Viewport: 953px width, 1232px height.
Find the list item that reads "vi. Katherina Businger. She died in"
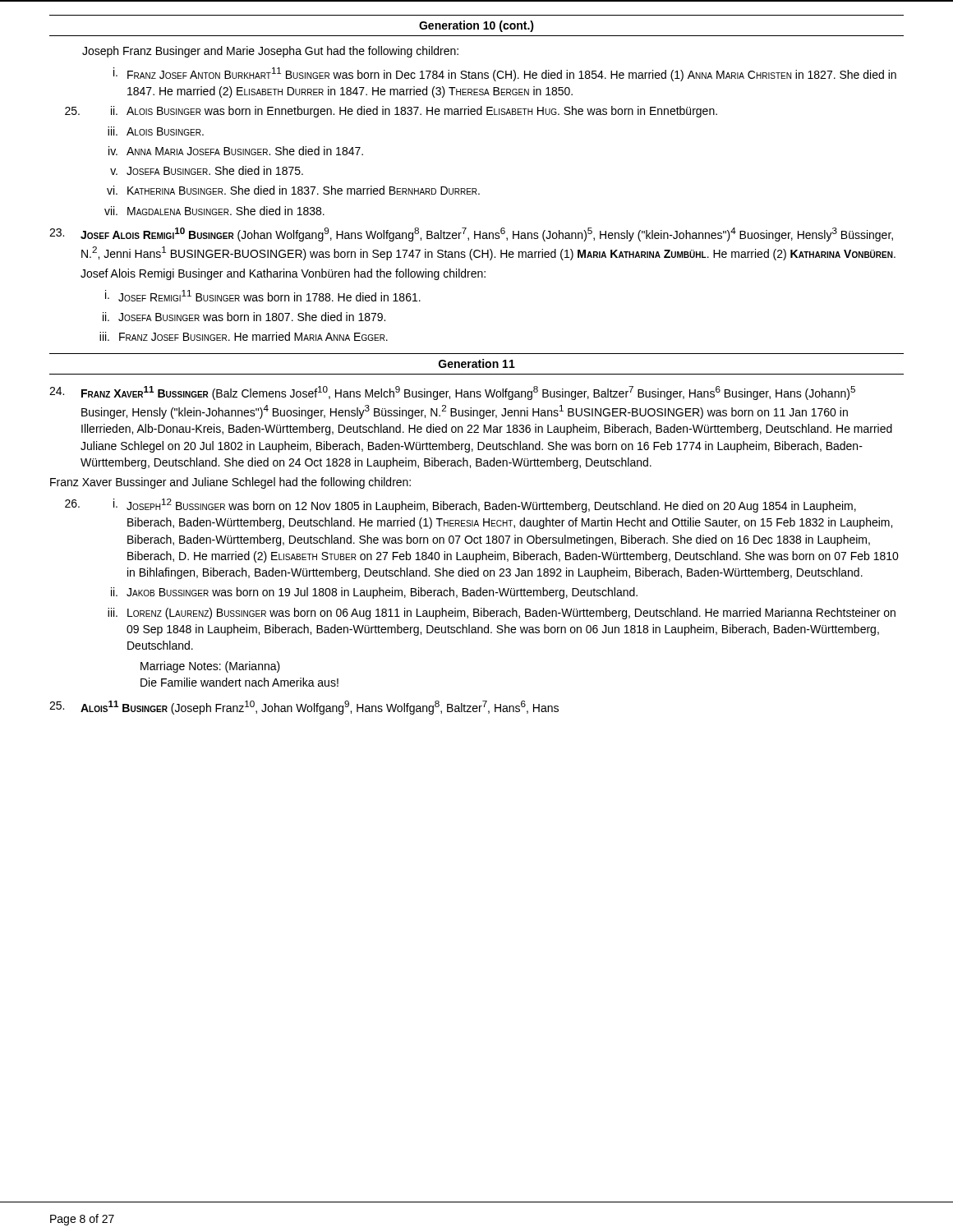click(476, 191)
